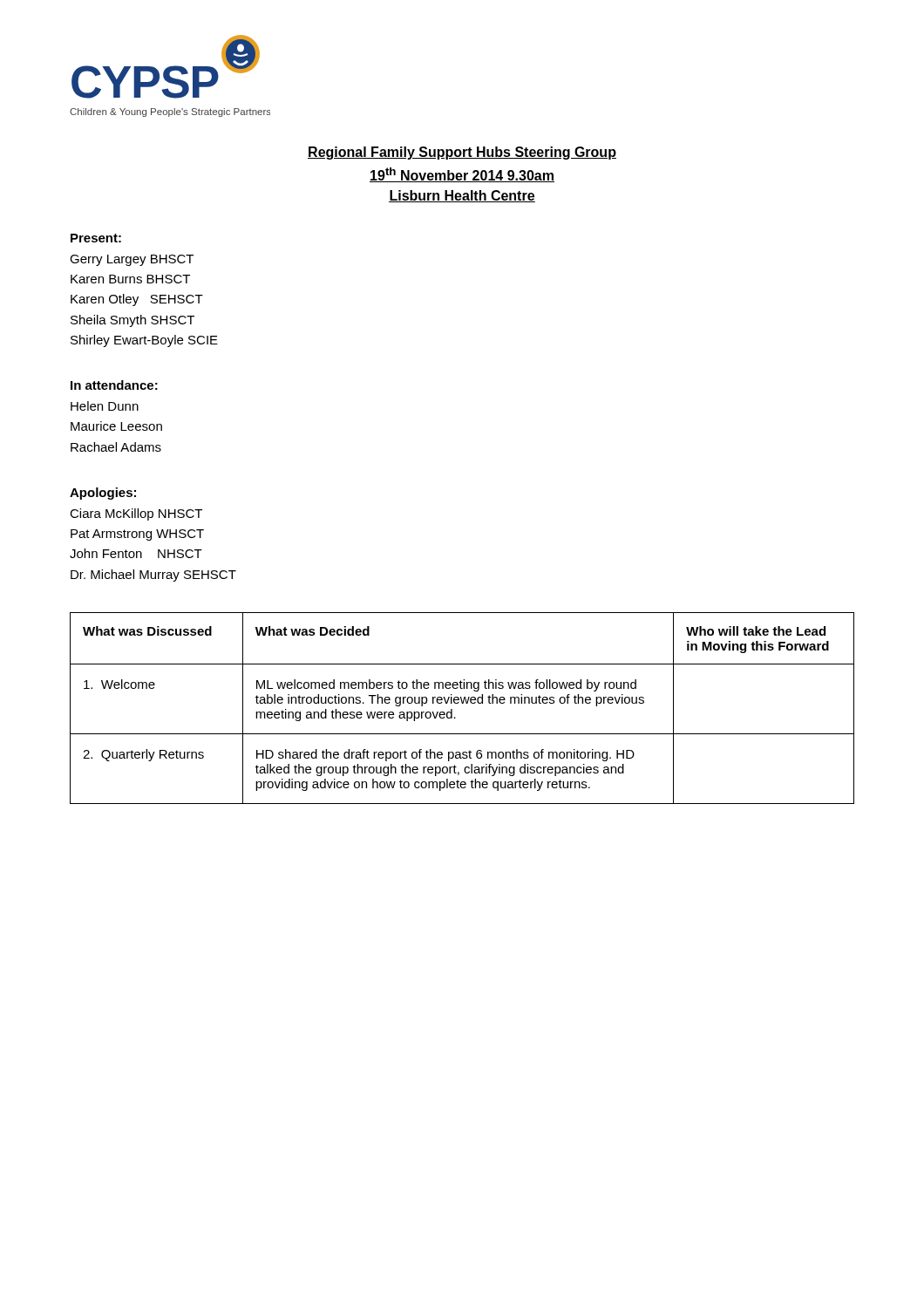Find the logo
924x1308 pixels.
[462, 80]
